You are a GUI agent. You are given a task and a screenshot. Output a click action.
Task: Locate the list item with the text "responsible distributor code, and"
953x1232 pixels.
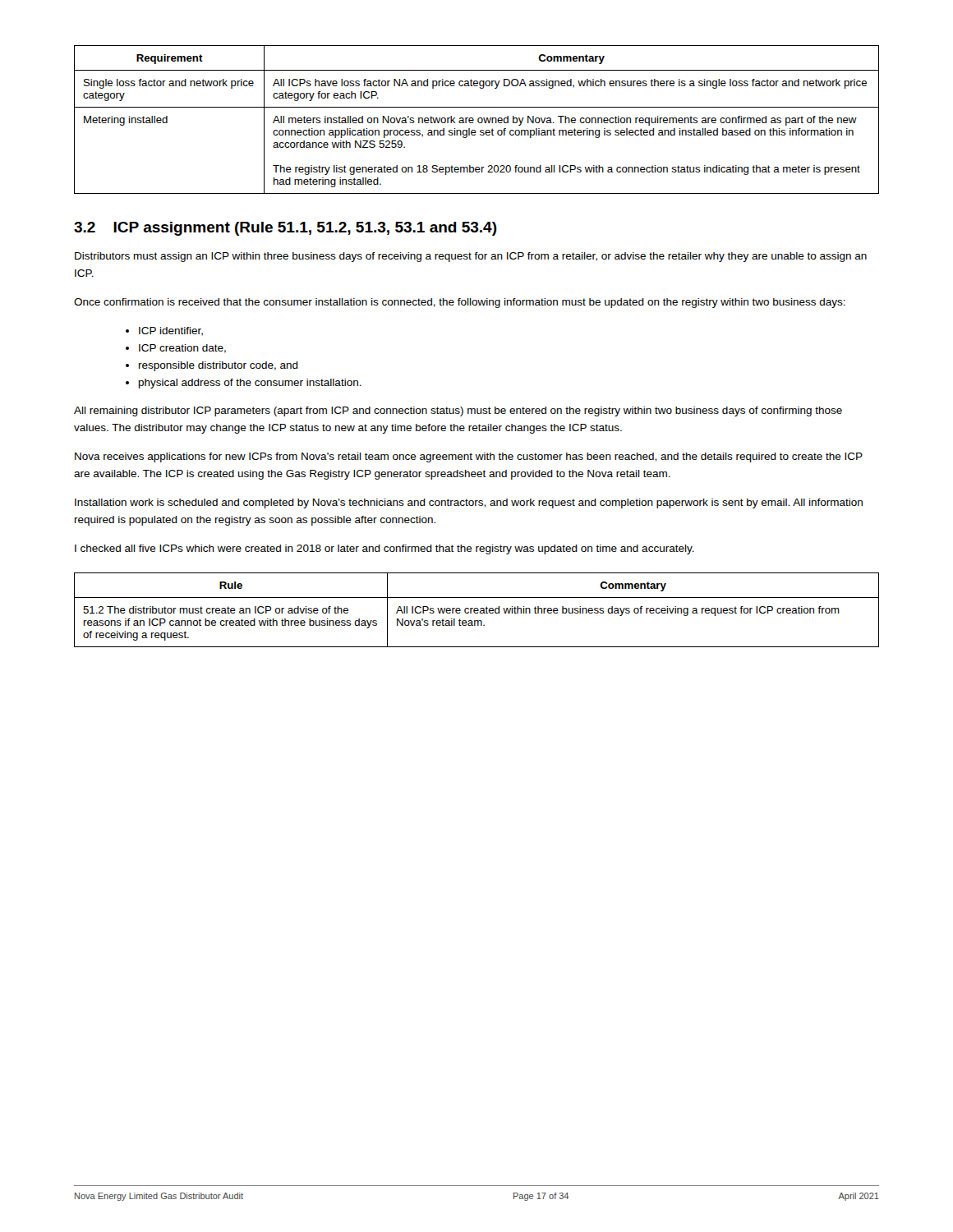218,365
